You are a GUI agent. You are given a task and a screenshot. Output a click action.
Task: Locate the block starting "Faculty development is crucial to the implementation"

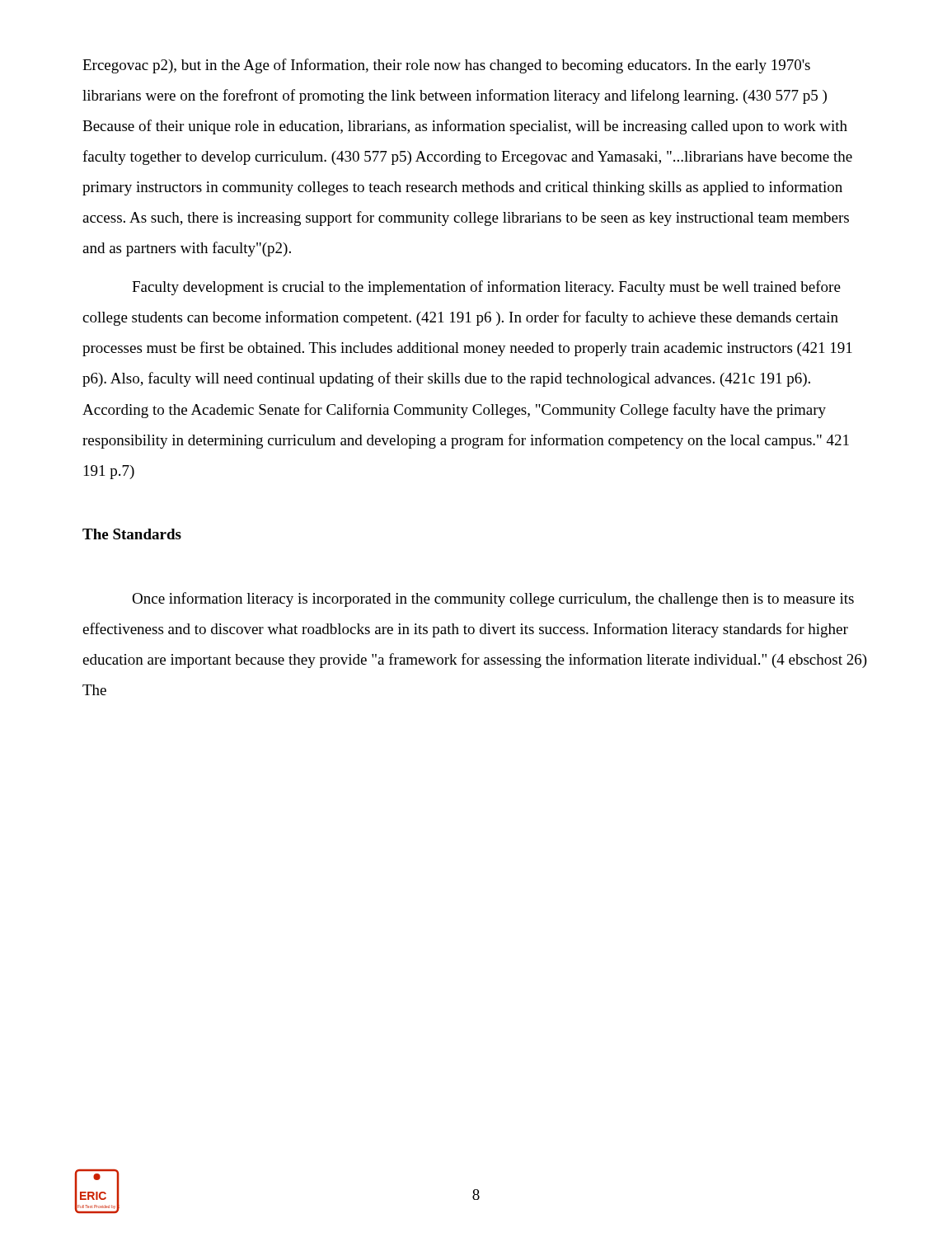click(476, 379)
